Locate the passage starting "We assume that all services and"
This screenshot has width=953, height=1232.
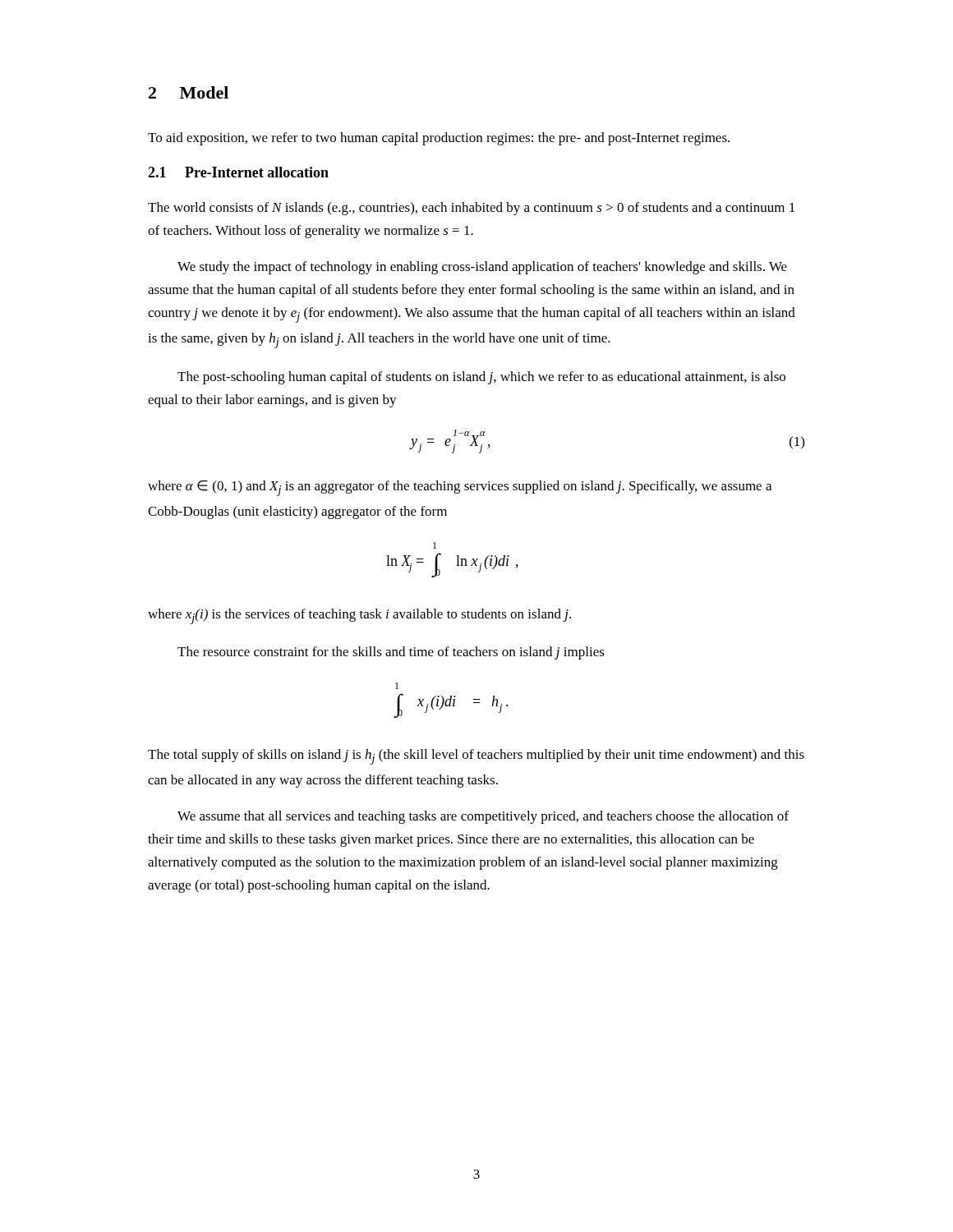point(476,851)
